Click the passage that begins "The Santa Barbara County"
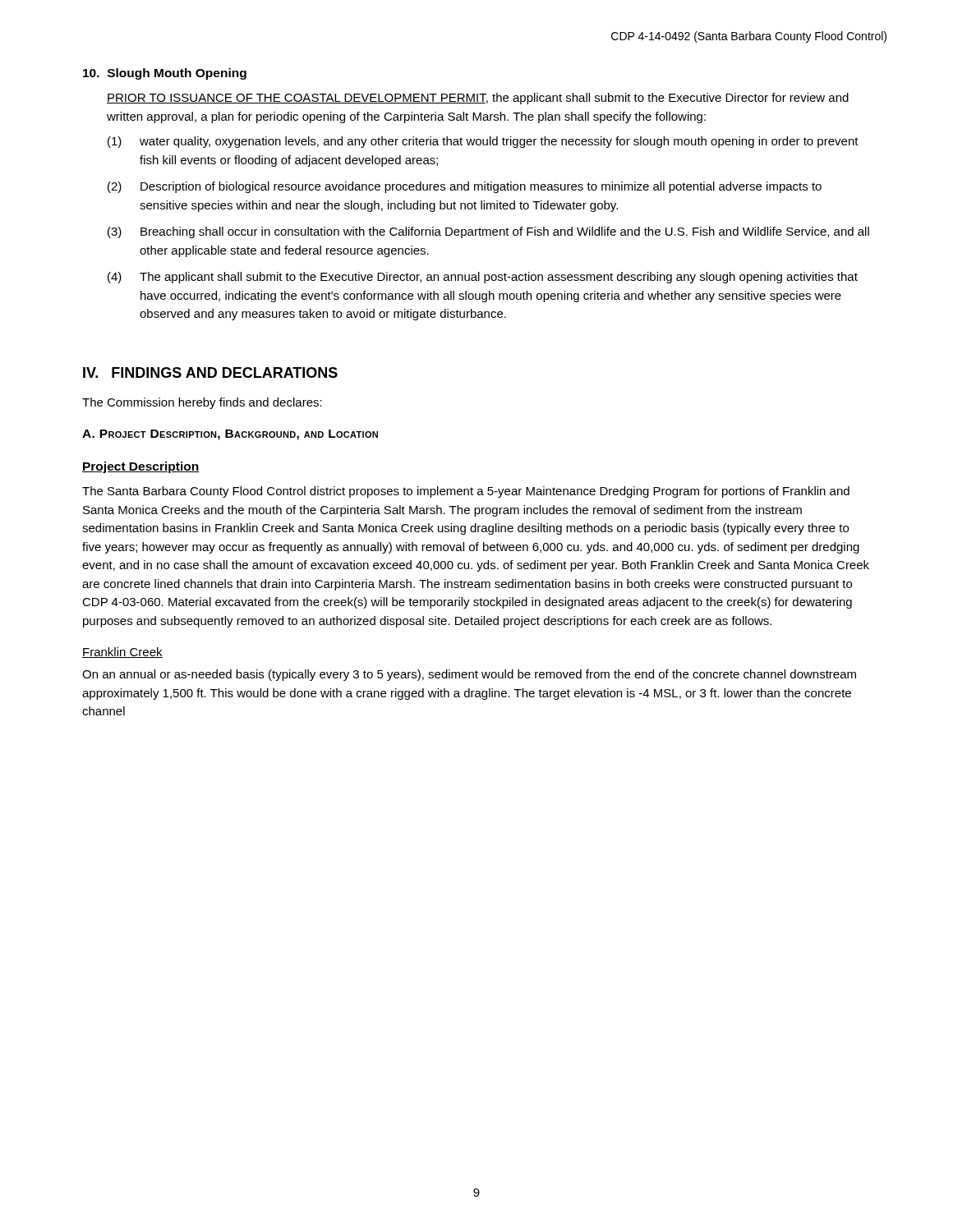The image size is (953, 1232). (476, 555)
